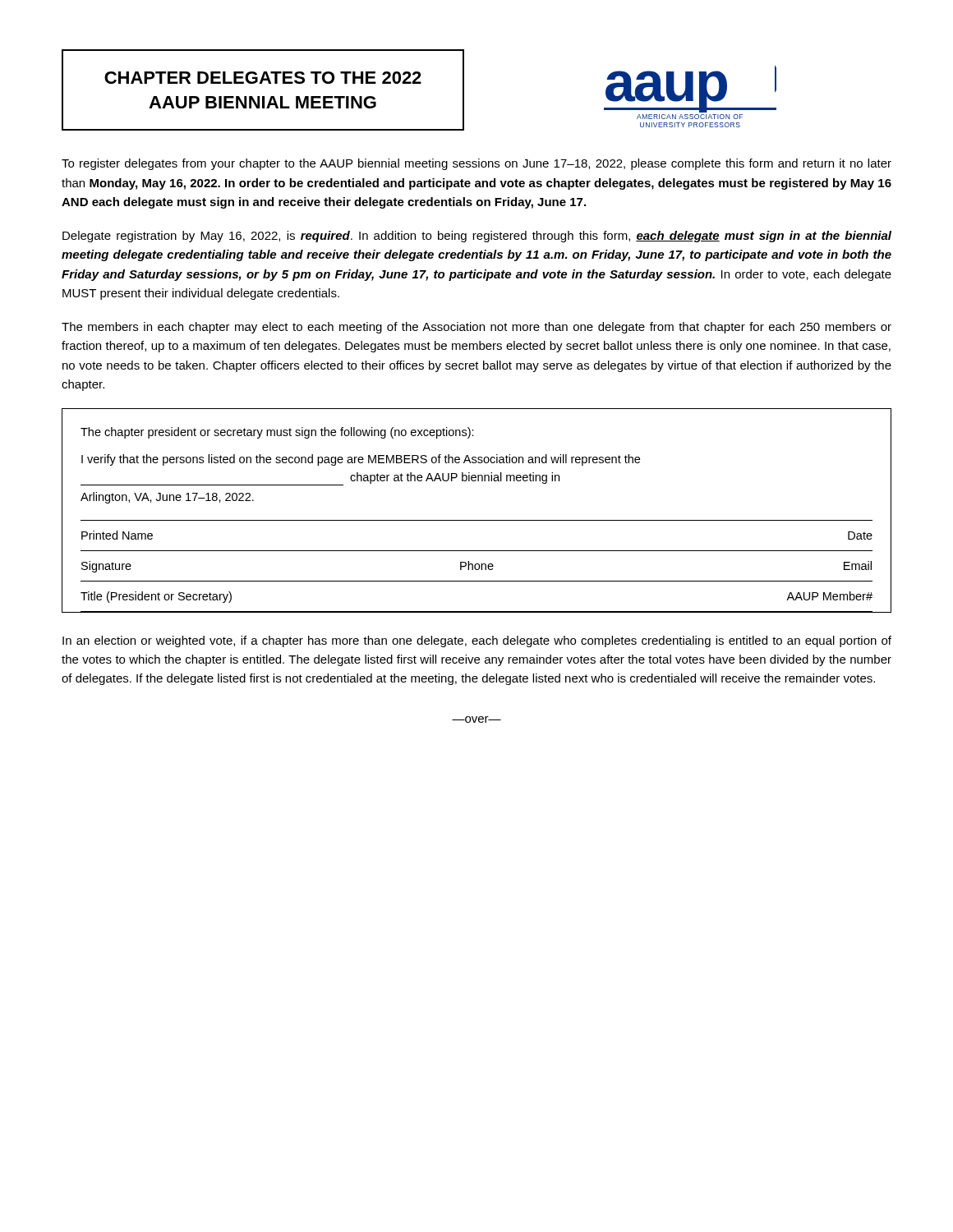
Task: Select the text starting "The members in each chapter"
Action: pyautogui.click(x=476, y=355)
